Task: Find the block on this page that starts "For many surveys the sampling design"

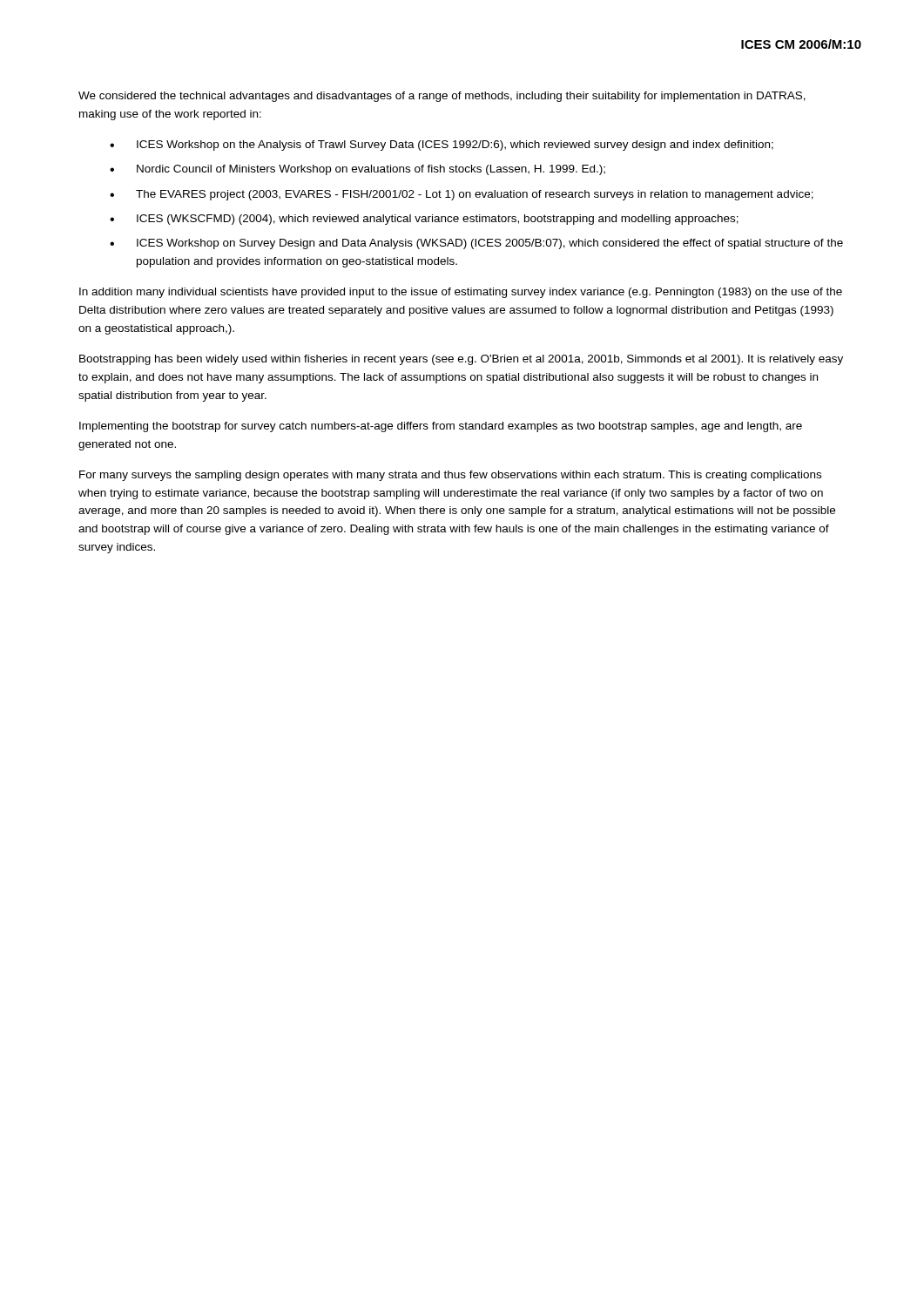Action: click(x=457, y=511)
